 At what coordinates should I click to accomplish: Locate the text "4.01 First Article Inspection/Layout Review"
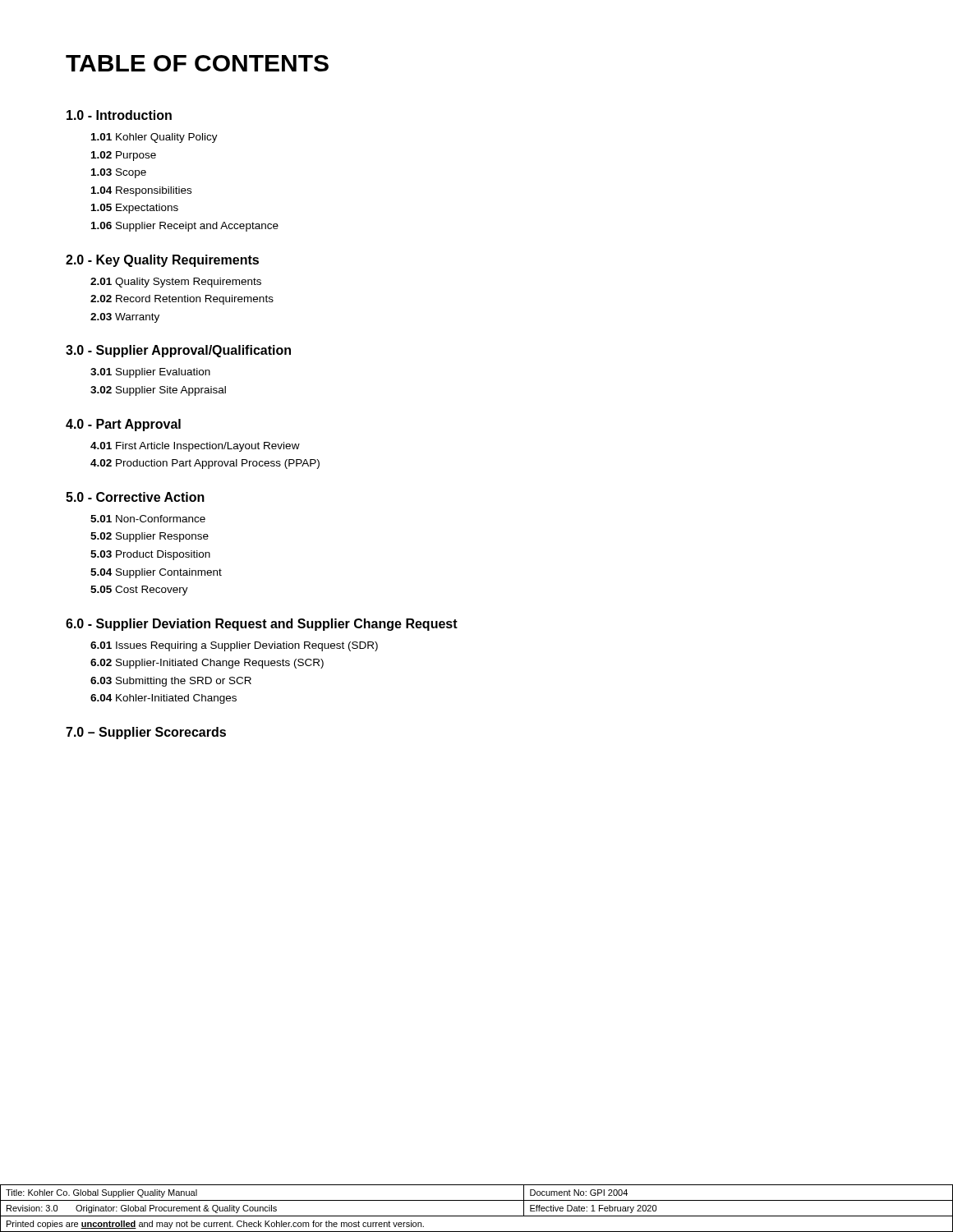pos(195,445)
